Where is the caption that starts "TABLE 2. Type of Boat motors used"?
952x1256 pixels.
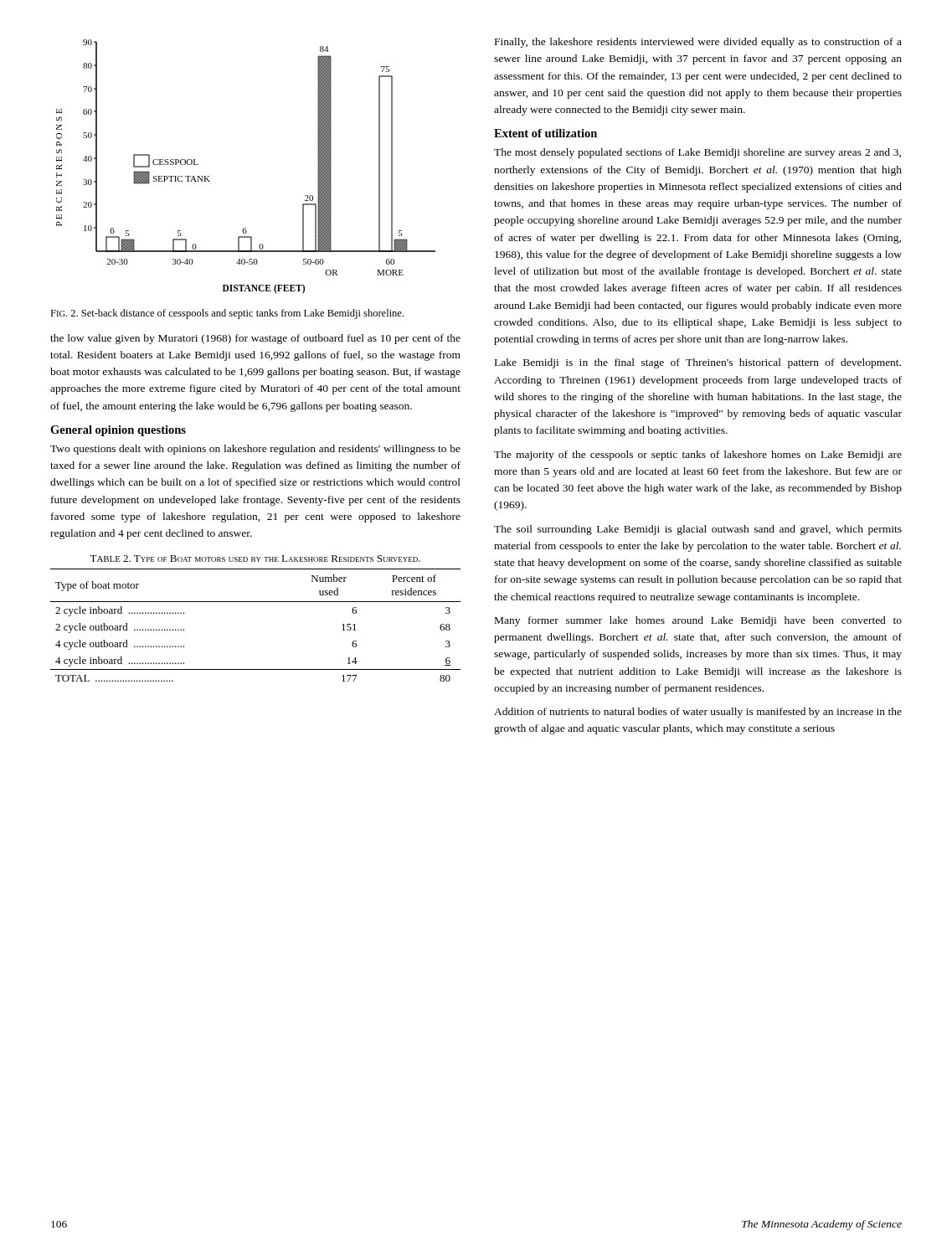[255, 558]
